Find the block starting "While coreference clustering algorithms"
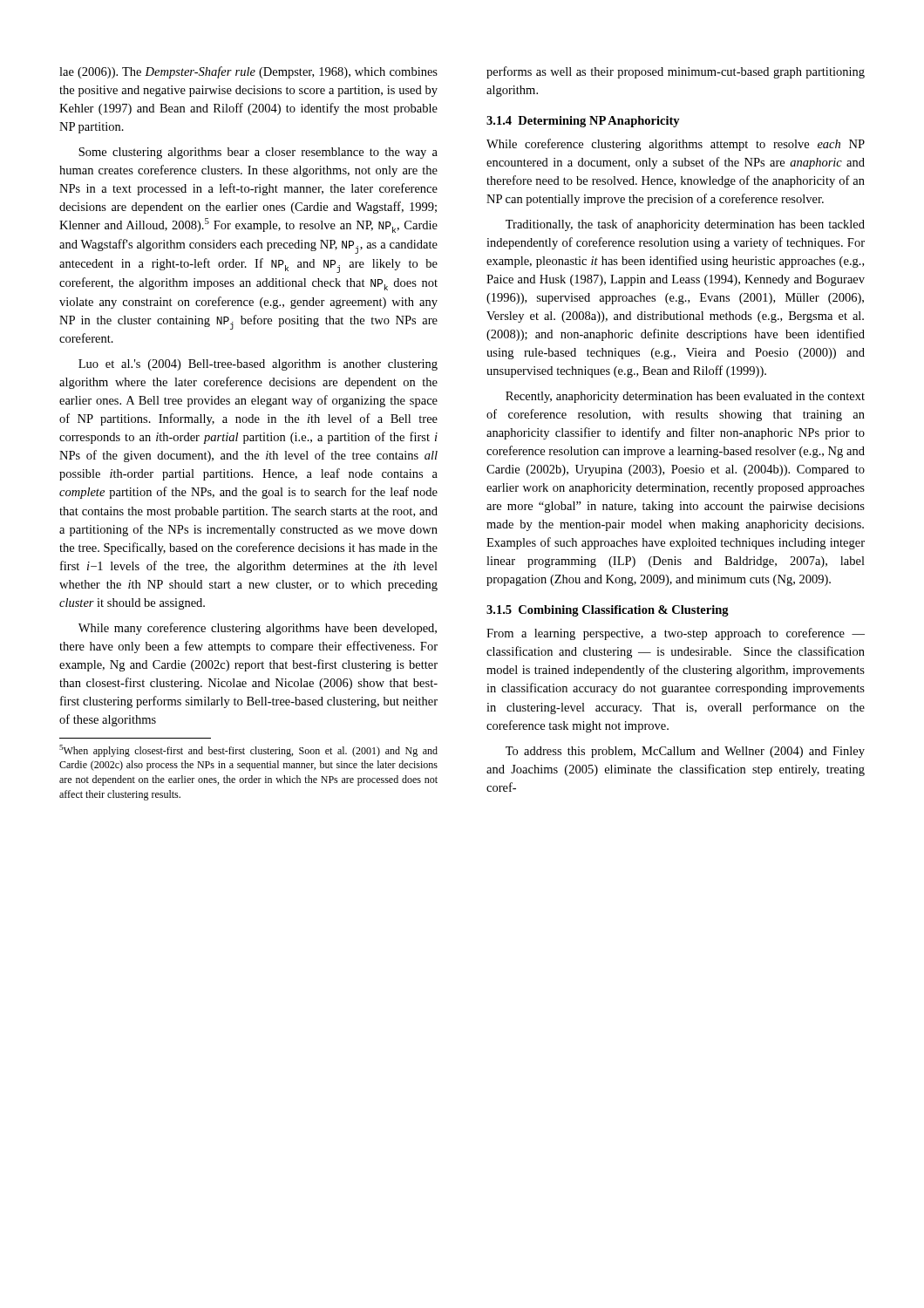The width and height of the screenshot is (924, 1308). (x=676, y=362)
